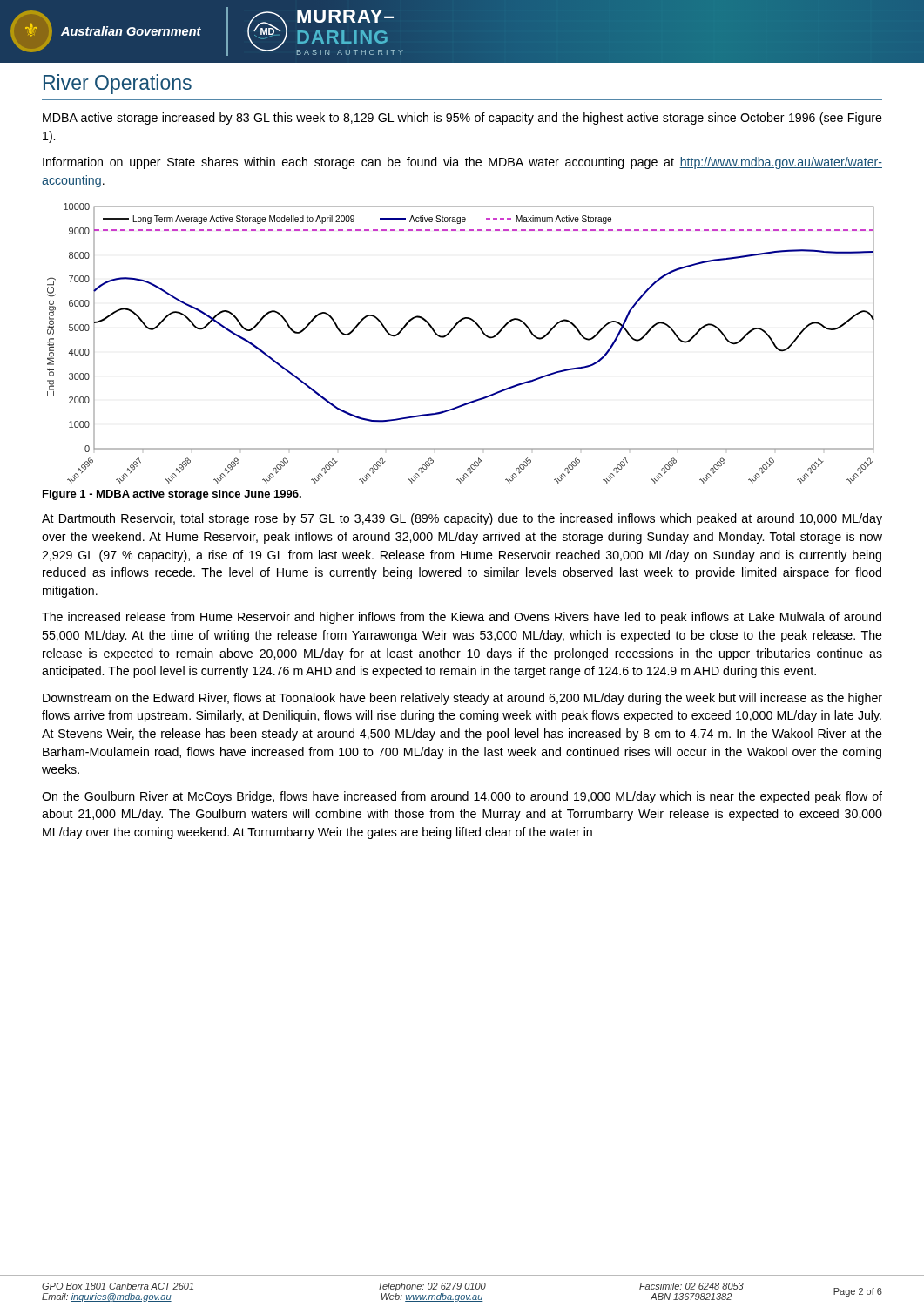Select a line chart
This screenshot has height=1307, width=924.
tap(462, 342)
